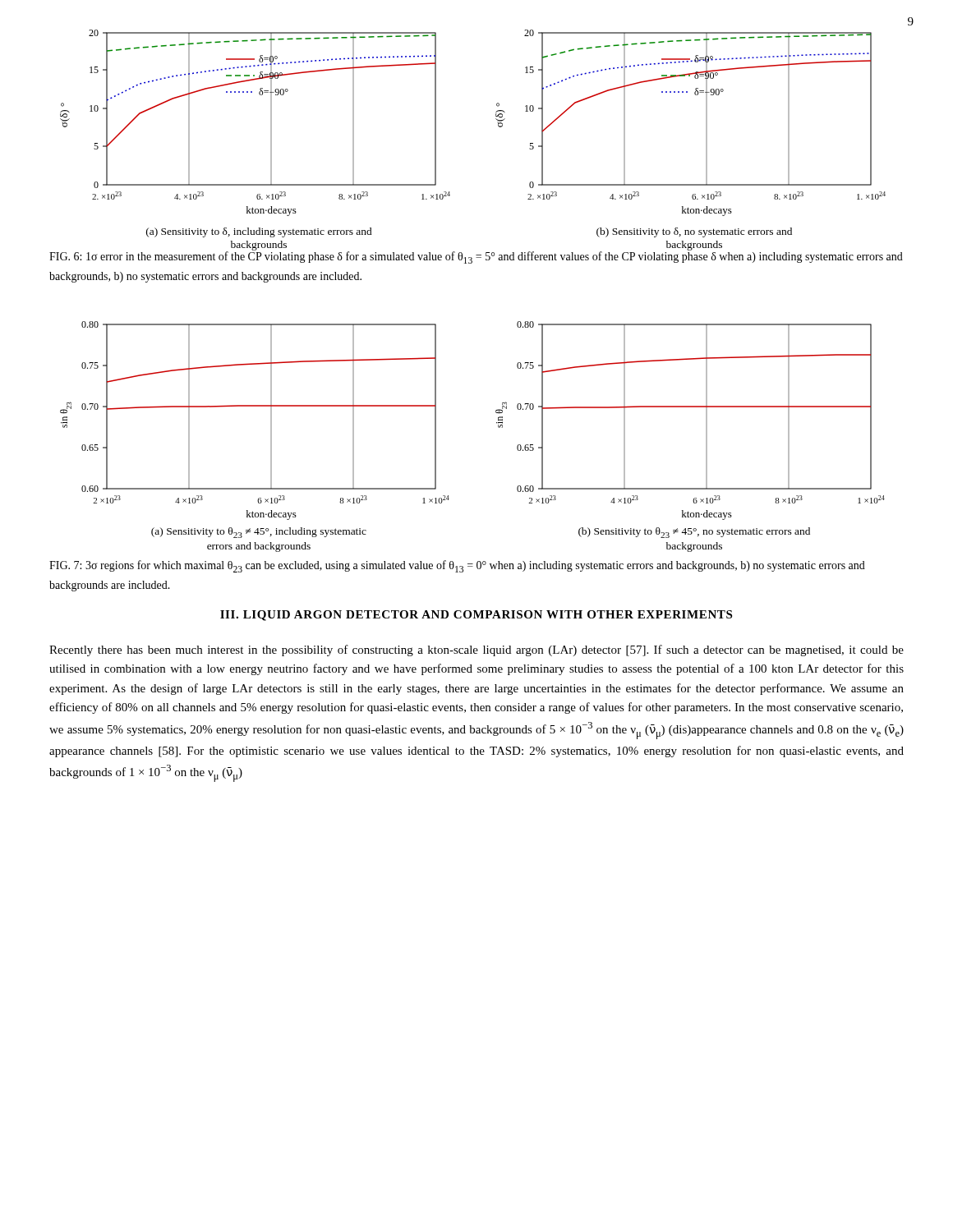Locate the text block containing "Recently there has been"
Screen dimensions: 1232x953
point(476,713)
